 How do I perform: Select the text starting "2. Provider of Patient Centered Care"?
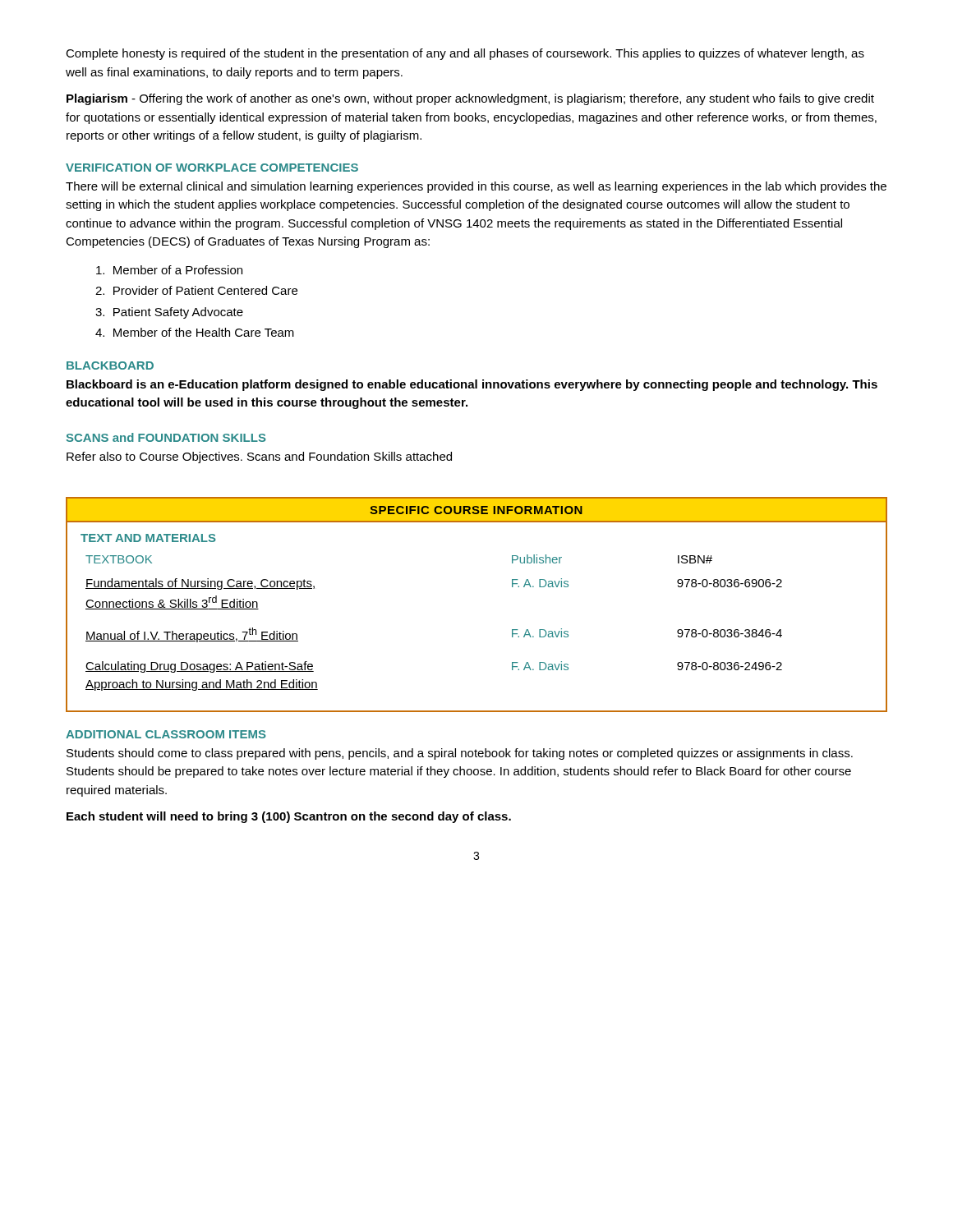click(197, 290)
